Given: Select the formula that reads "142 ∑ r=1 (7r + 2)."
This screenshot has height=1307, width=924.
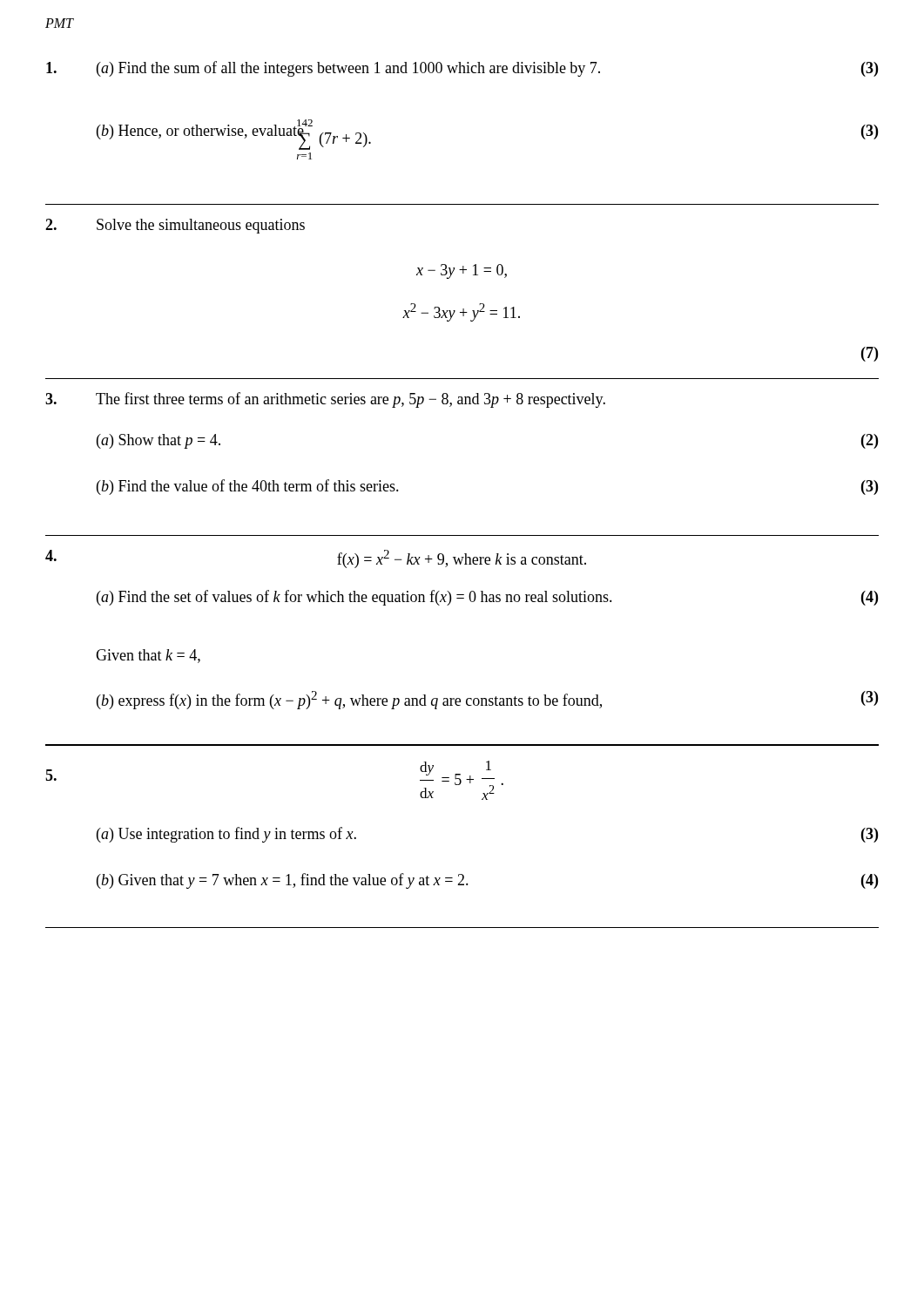Looking at the screenshot, I should pos(334,139).
